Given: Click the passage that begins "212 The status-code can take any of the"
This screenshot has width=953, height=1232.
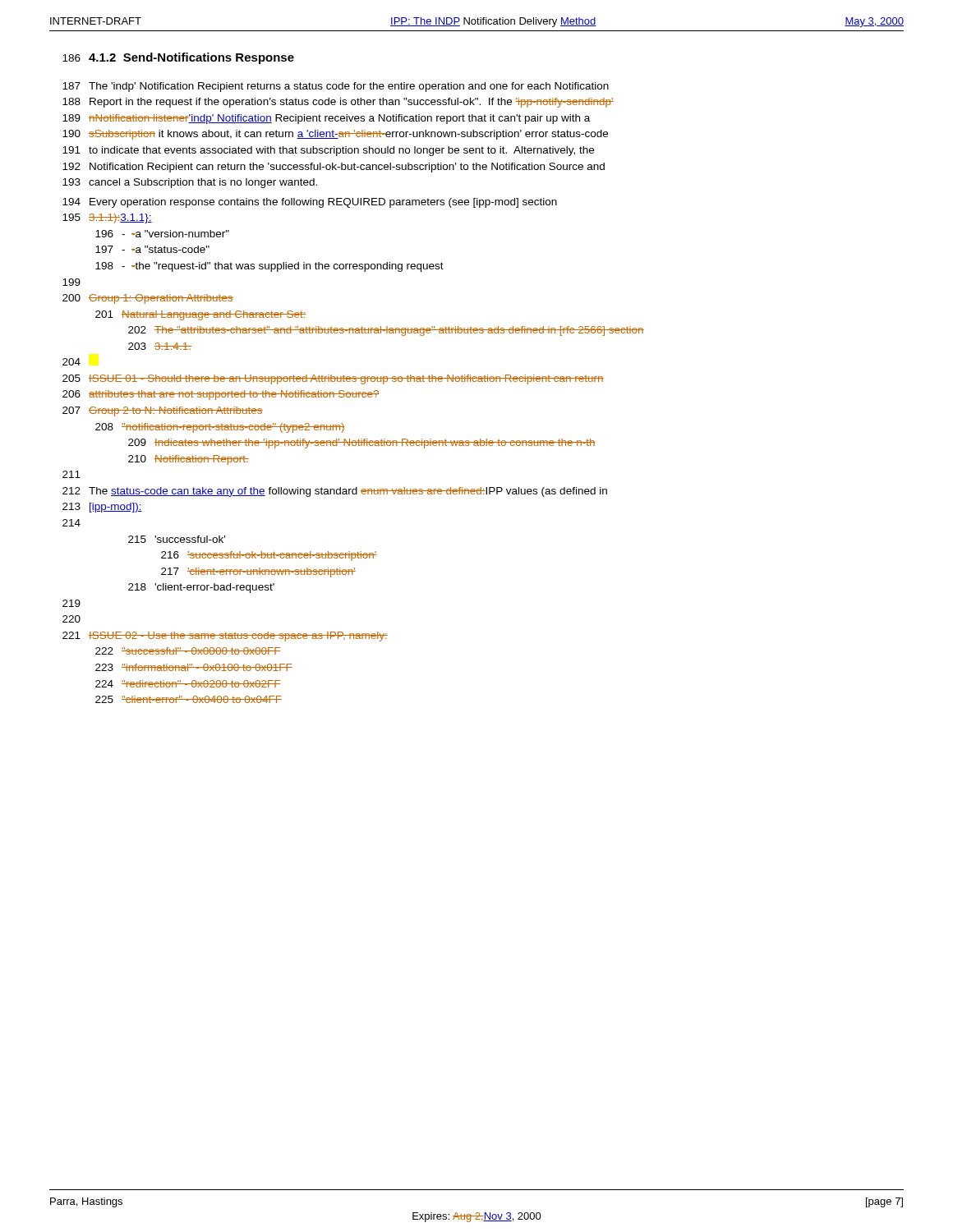Looking at the screenshot, I should pos(335,492).
